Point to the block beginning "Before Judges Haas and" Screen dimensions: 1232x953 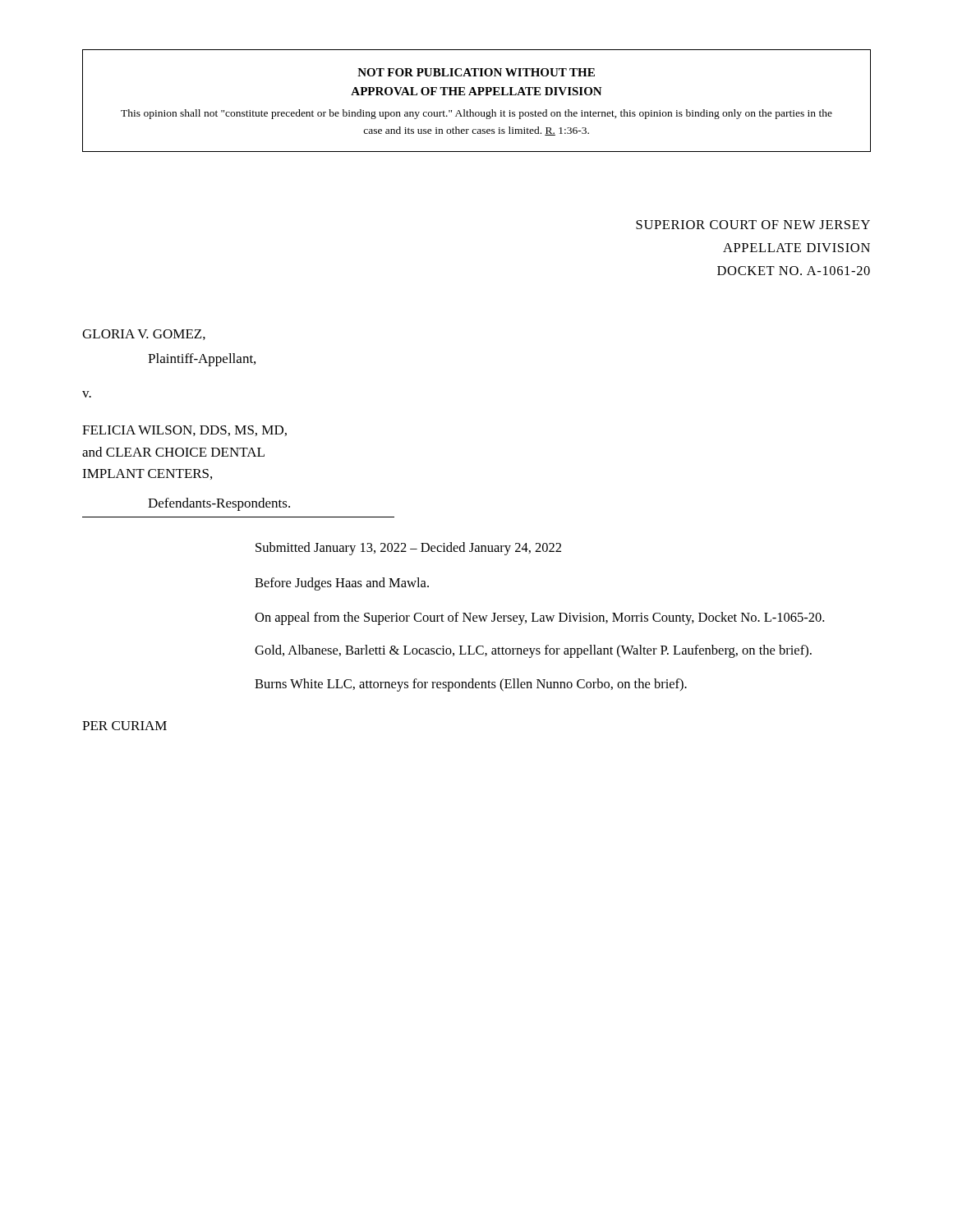click(x=342, y=583)
